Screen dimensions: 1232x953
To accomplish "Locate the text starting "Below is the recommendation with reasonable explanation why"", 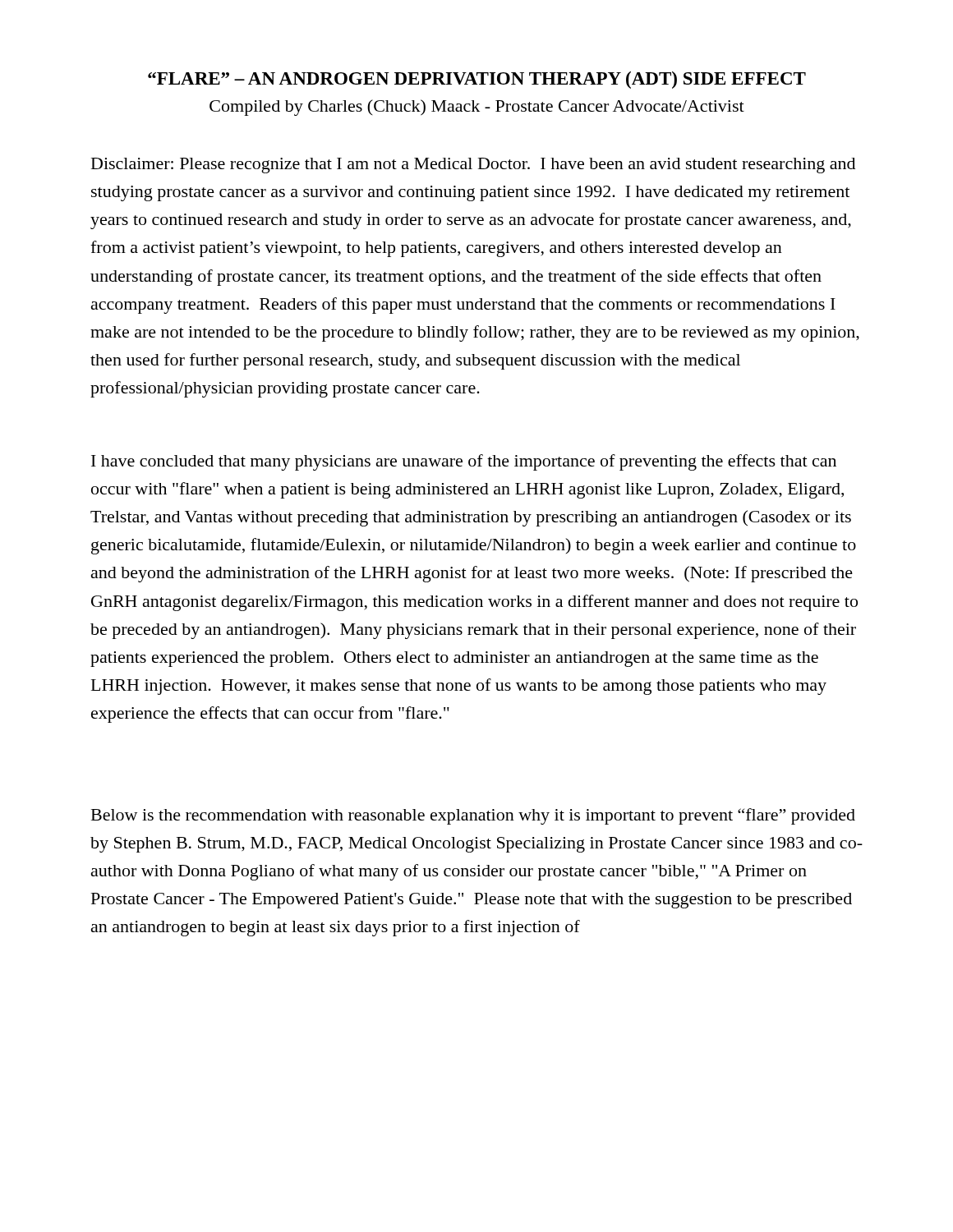I will (476, 870).
